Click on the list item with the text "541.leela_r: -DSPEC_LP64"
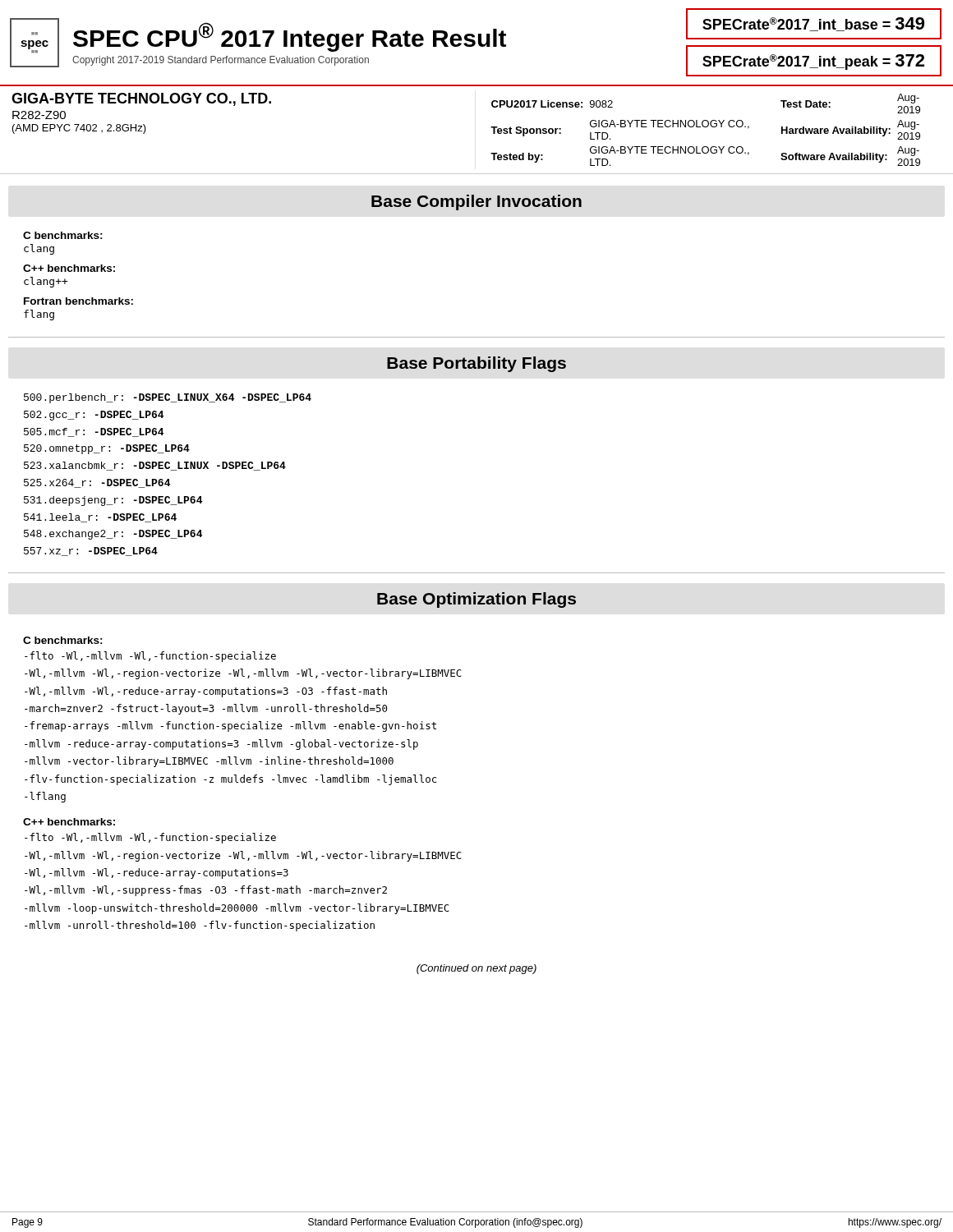 (x=100, y=518)
